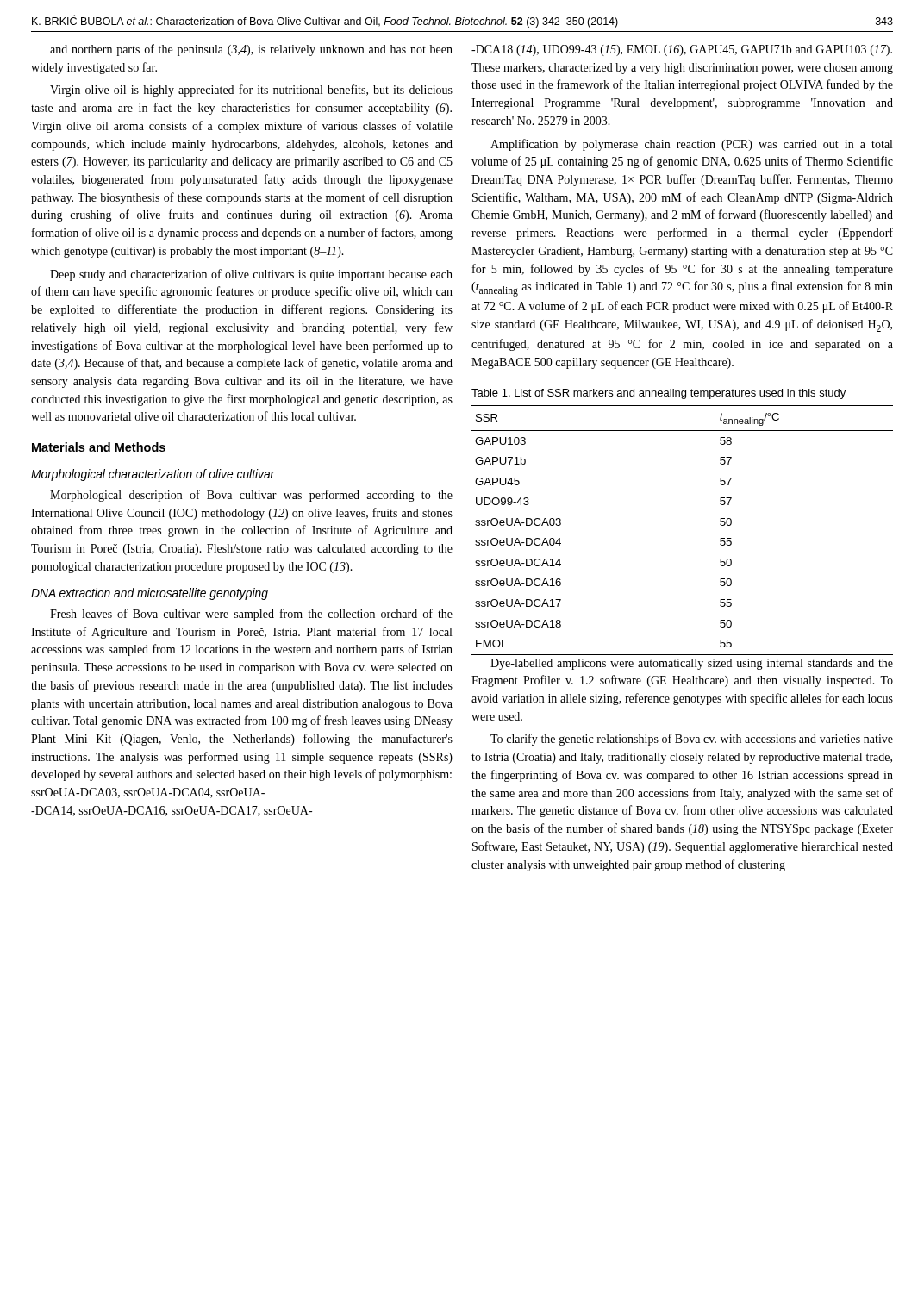Navigate to the passage starting "Morphological characterization of olive cultivar"
Viewport: 924px width, 1293px height.
pos(153,474)
